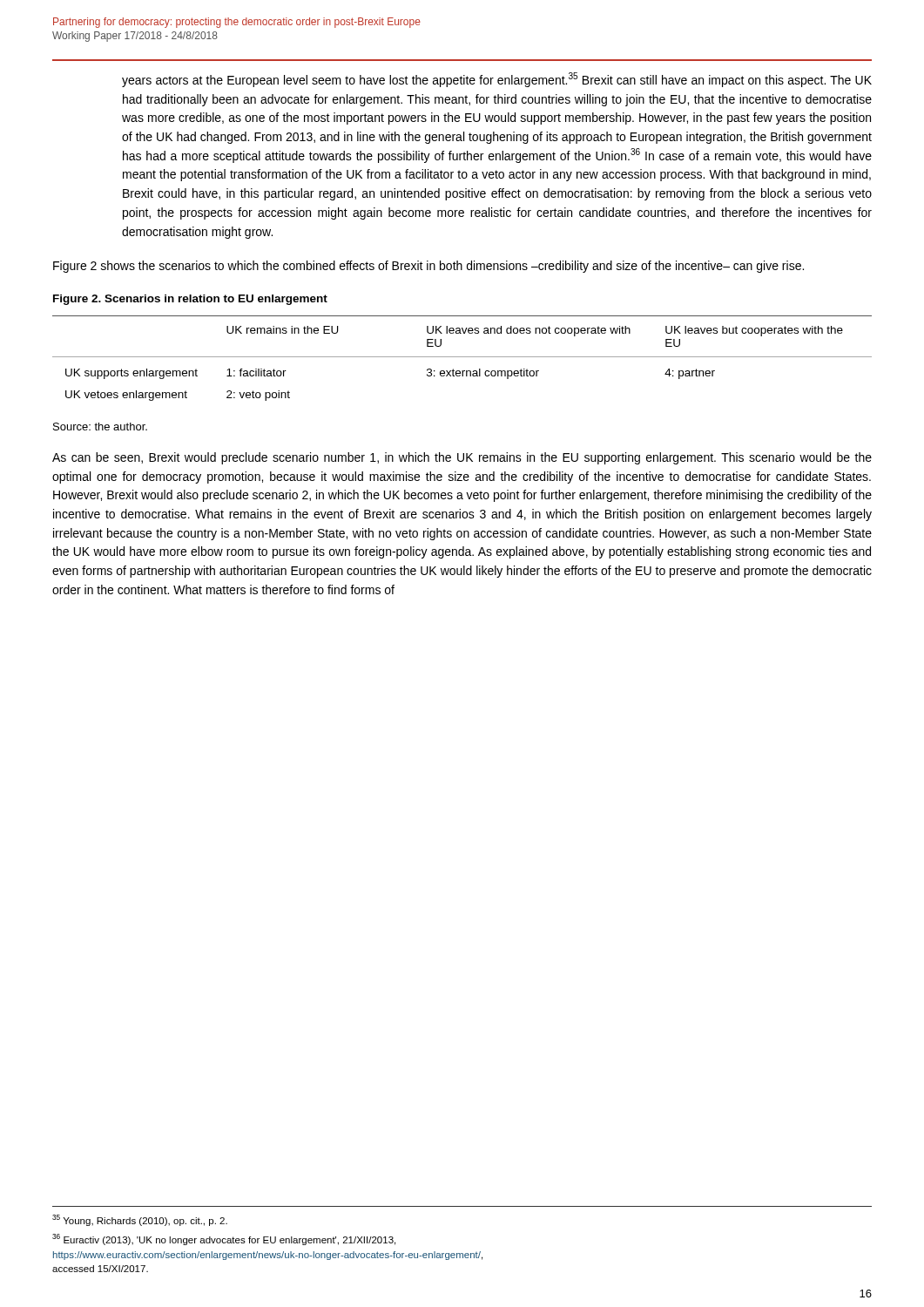This screenshot has height=1307, width=924.
Task: Locate the footnote that reads "36 Euractiv (2013), 'UK no longer"
Action: point(268,1254)
